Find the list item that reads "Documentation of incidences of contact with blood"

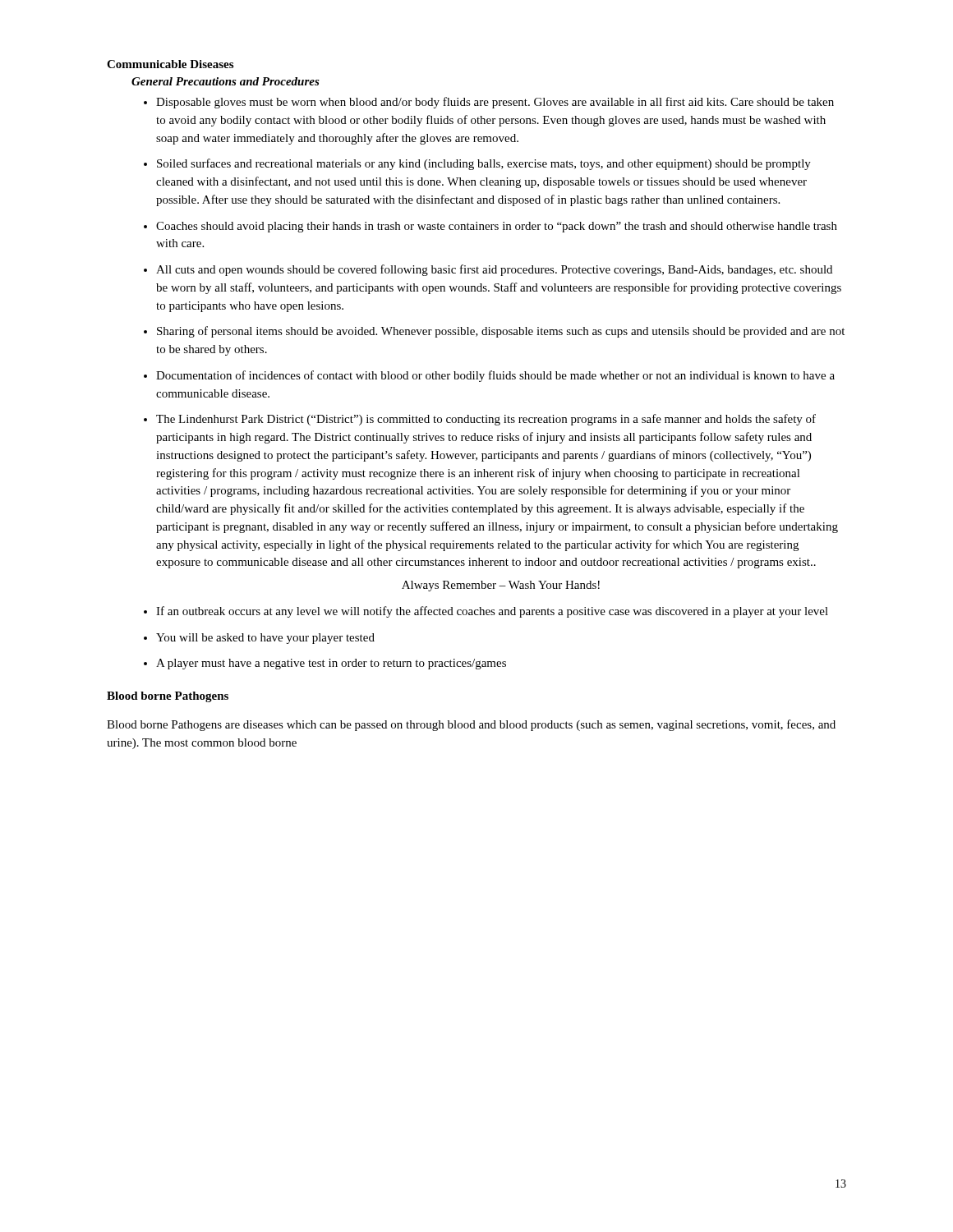click(x=501, y=385)
